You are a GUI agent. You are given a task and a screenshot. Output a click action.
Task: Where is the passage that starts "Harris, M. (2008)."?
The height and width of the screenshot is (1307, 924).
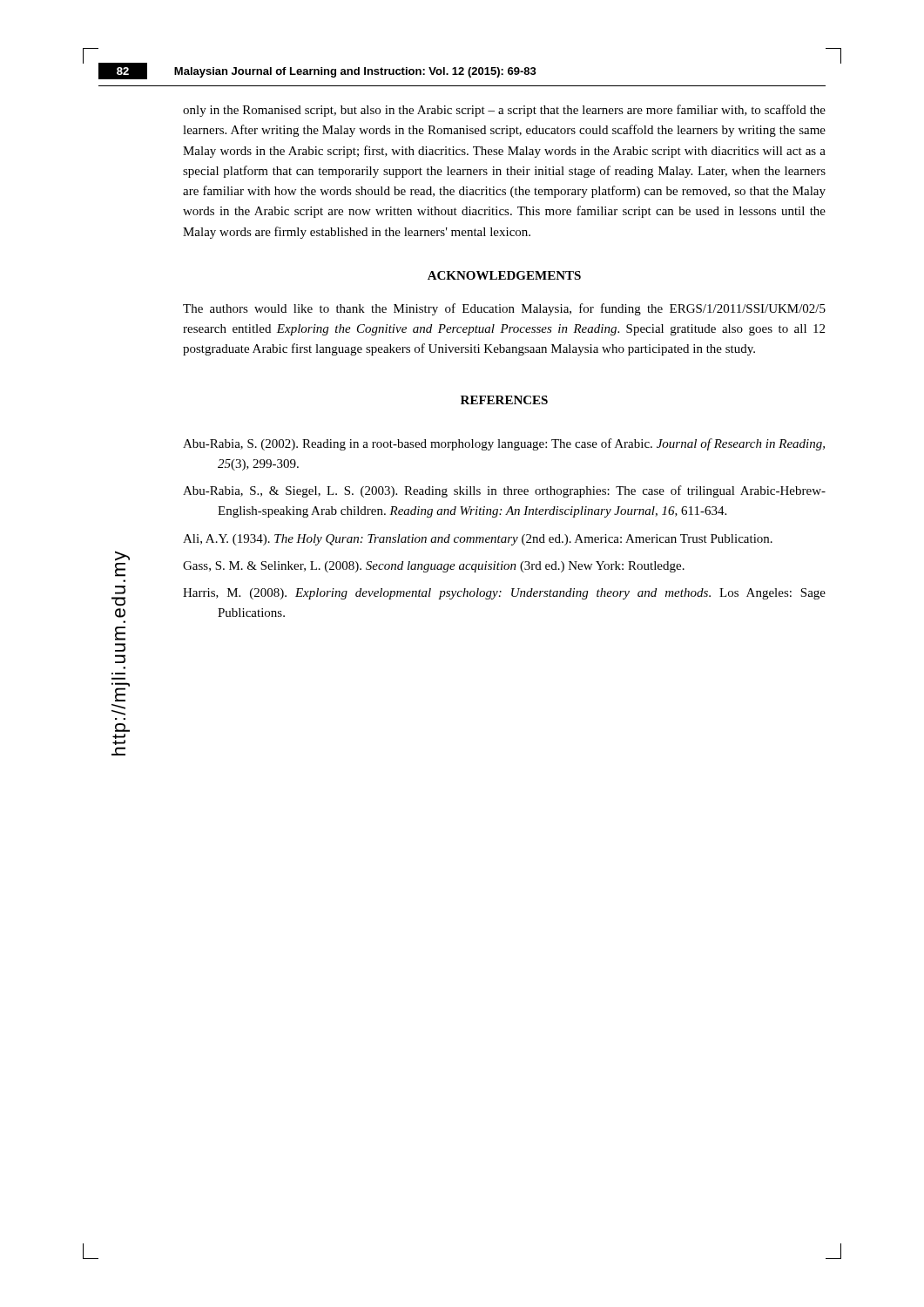pyautogui.click(x=504, y=603)
